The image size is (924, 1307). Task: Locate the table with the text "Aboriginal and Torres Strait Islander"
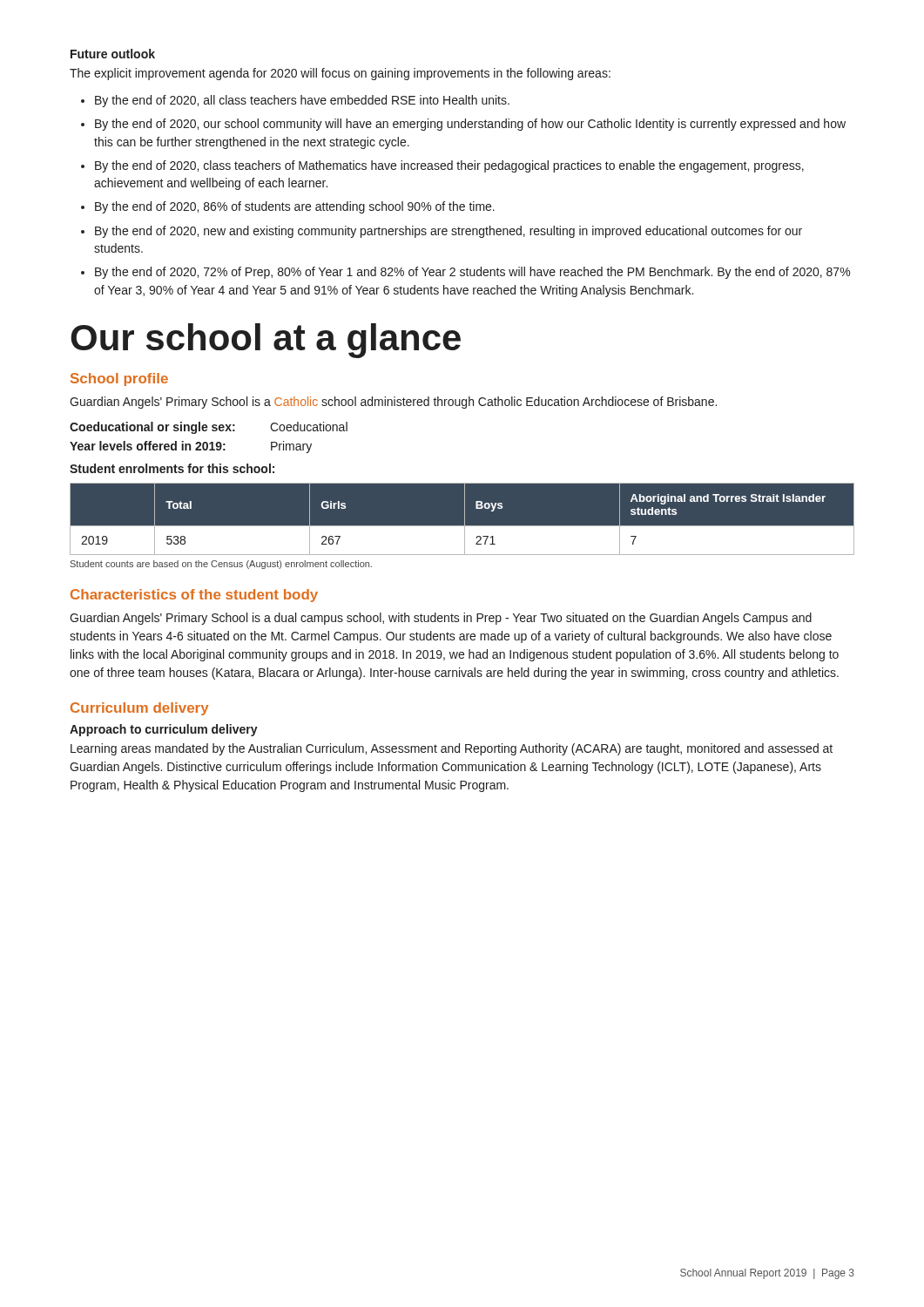tap(462, 519)
